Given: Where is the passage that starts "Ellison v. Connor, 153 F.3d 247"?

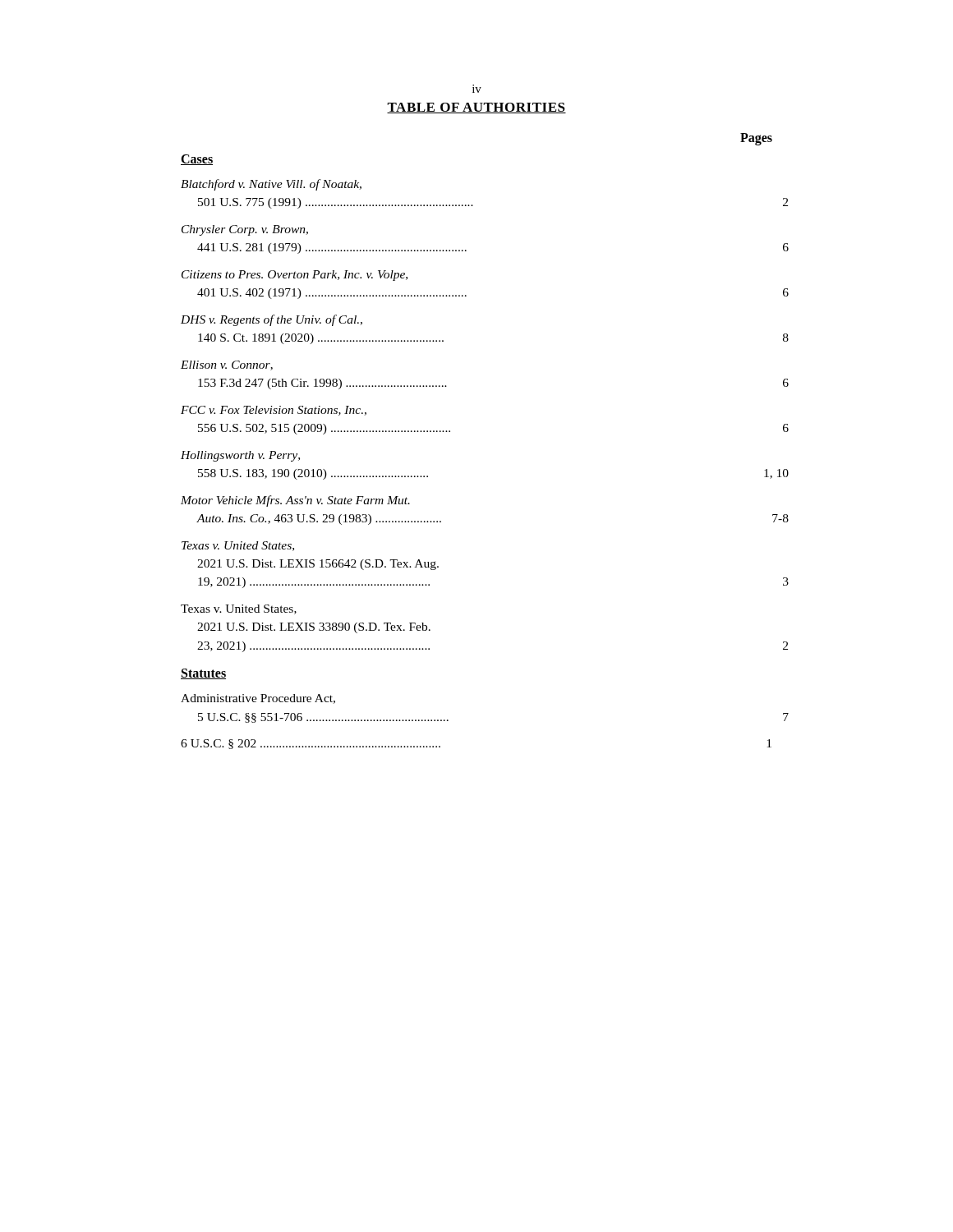Looking at the screenshot, I should [x=227, y=365].
